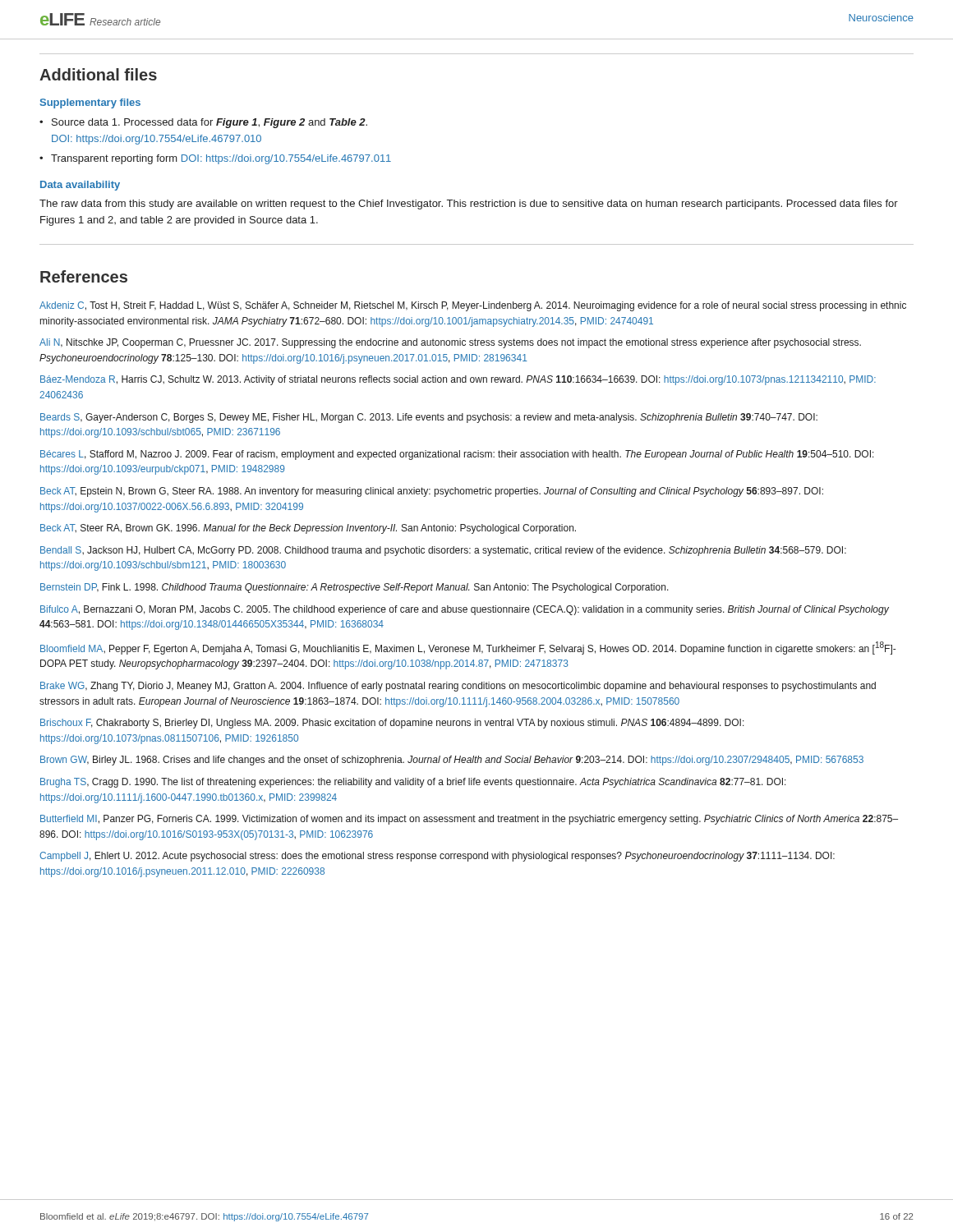Image resolution: width=953 pixels, height=1232 pixels.
Task: Point to the region starting "Butterfield MI, Panzer PG, Forneris CA."
Action: [469, 827]
